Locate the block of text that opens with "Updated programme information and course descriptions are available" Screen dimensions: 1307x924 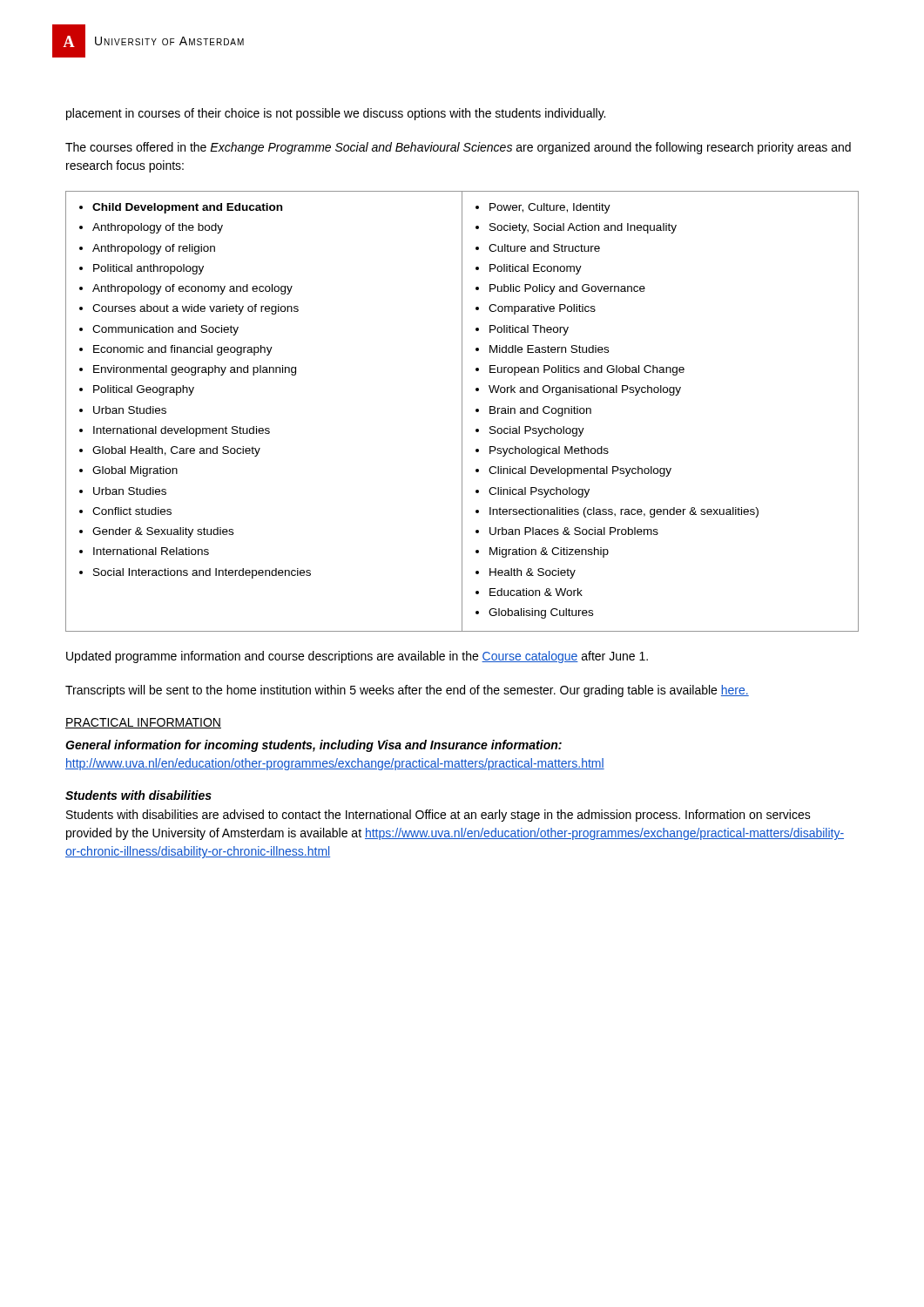coord(357,656)
